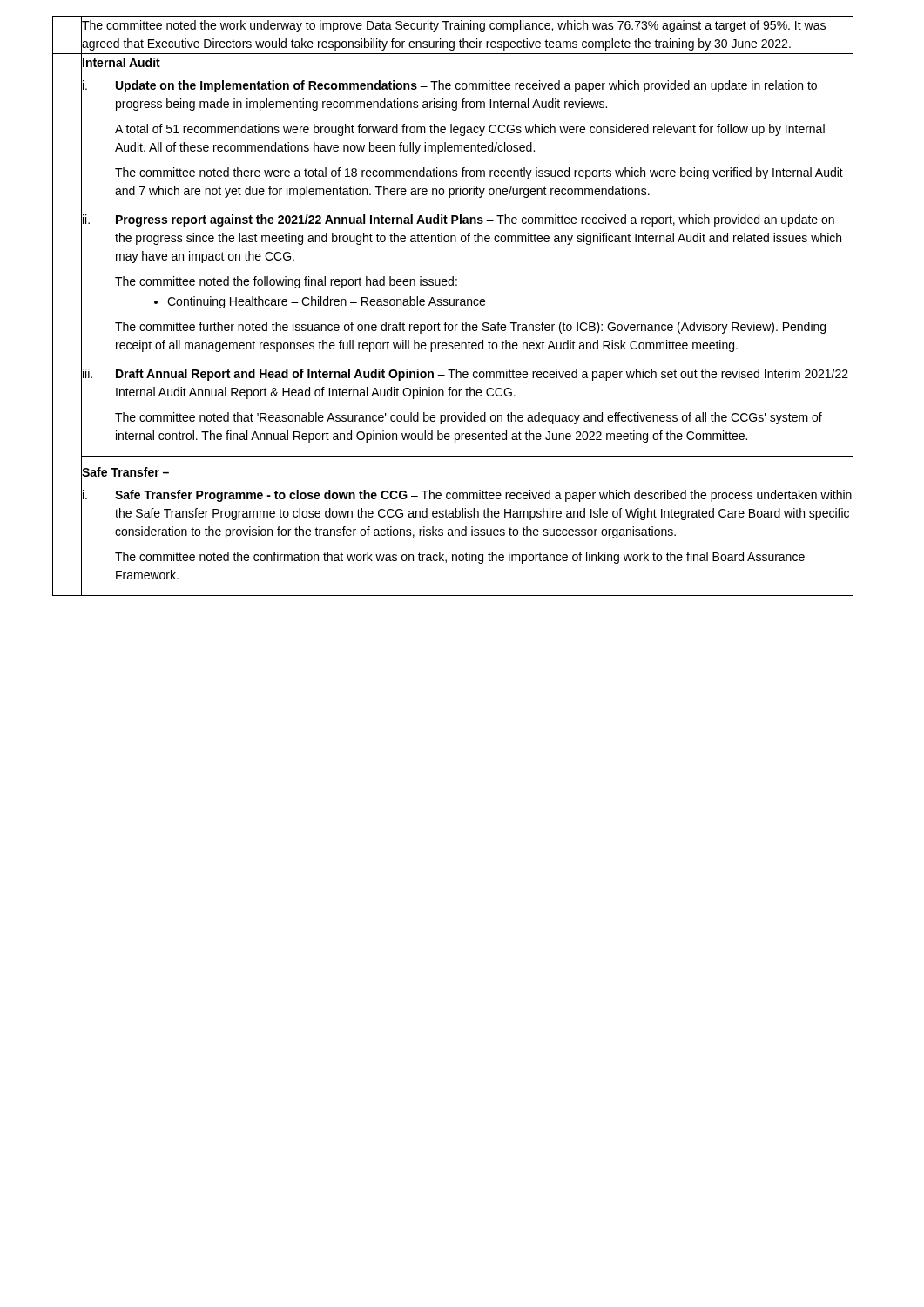Click the passage that begins "iii. Draft Annual"
924x1307 pixels.
pyautogui.click(x=467, y=405)
